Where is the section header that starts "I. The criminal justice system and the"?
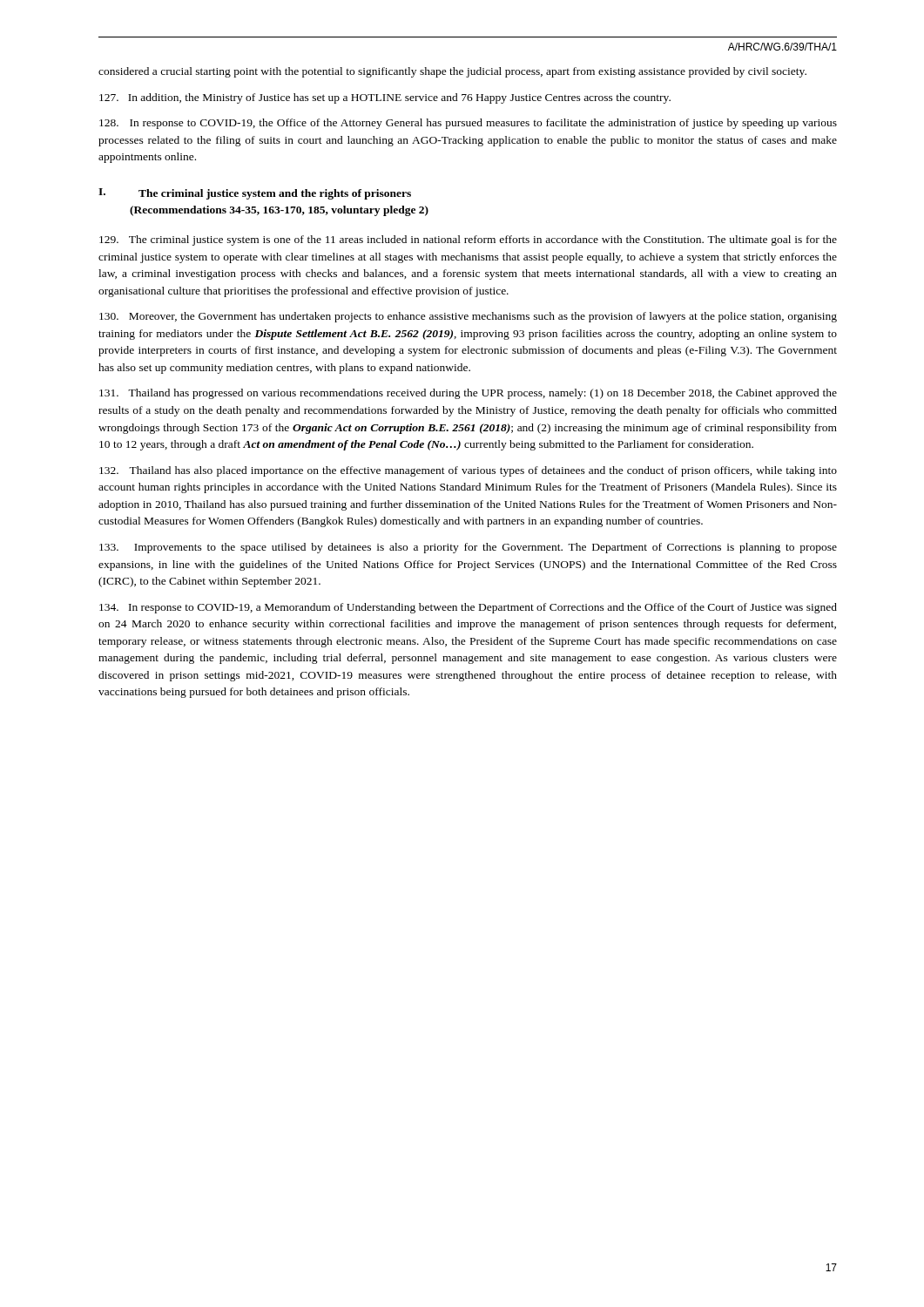924x1307 pixels. click(263, 202)
